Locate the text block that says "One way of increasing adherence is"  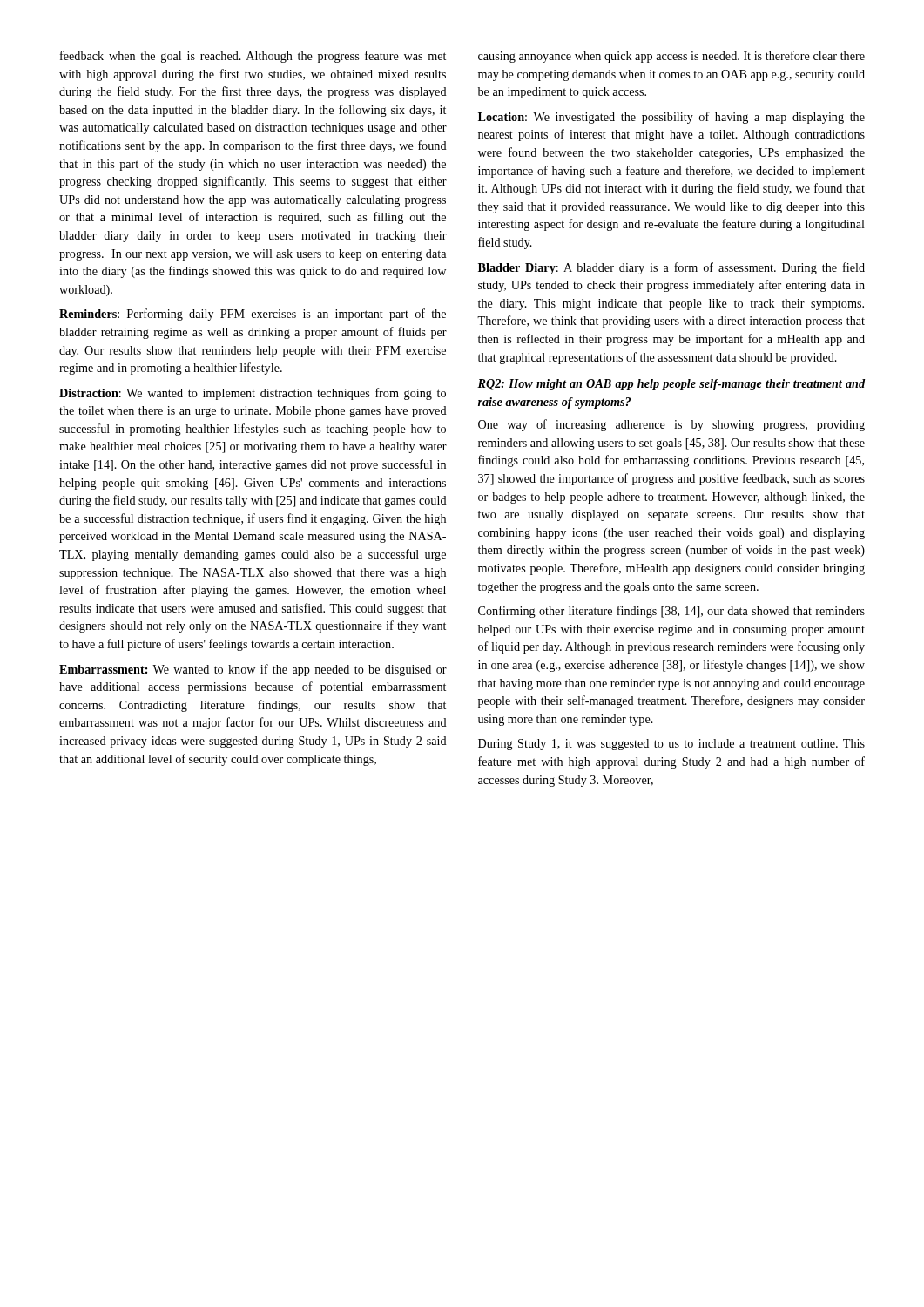(x=671, y=506)
